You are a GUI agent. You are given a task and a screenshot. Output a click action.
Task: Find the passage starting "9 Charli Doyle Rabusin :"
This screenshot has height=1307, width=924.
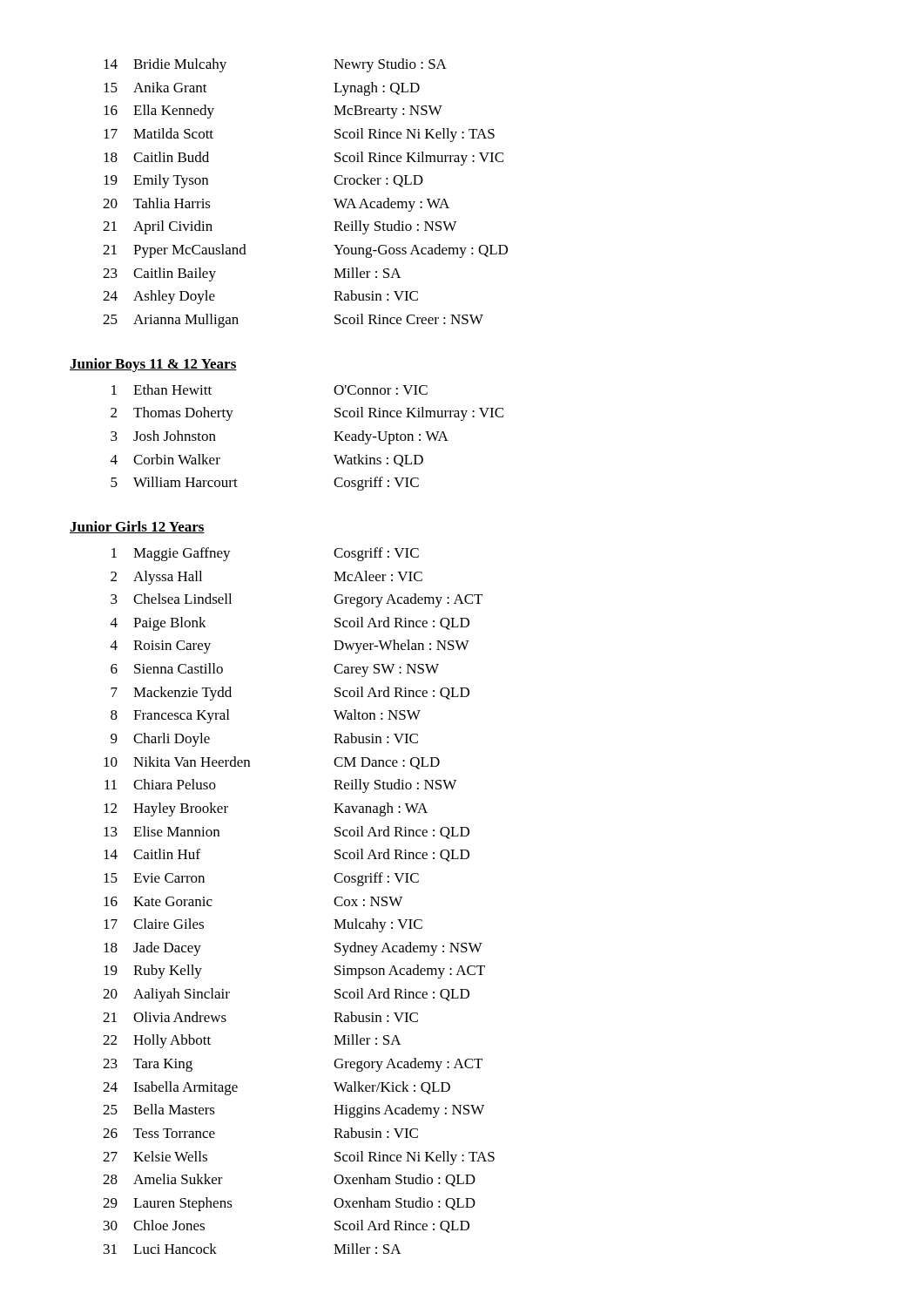(x=168, y=739)
